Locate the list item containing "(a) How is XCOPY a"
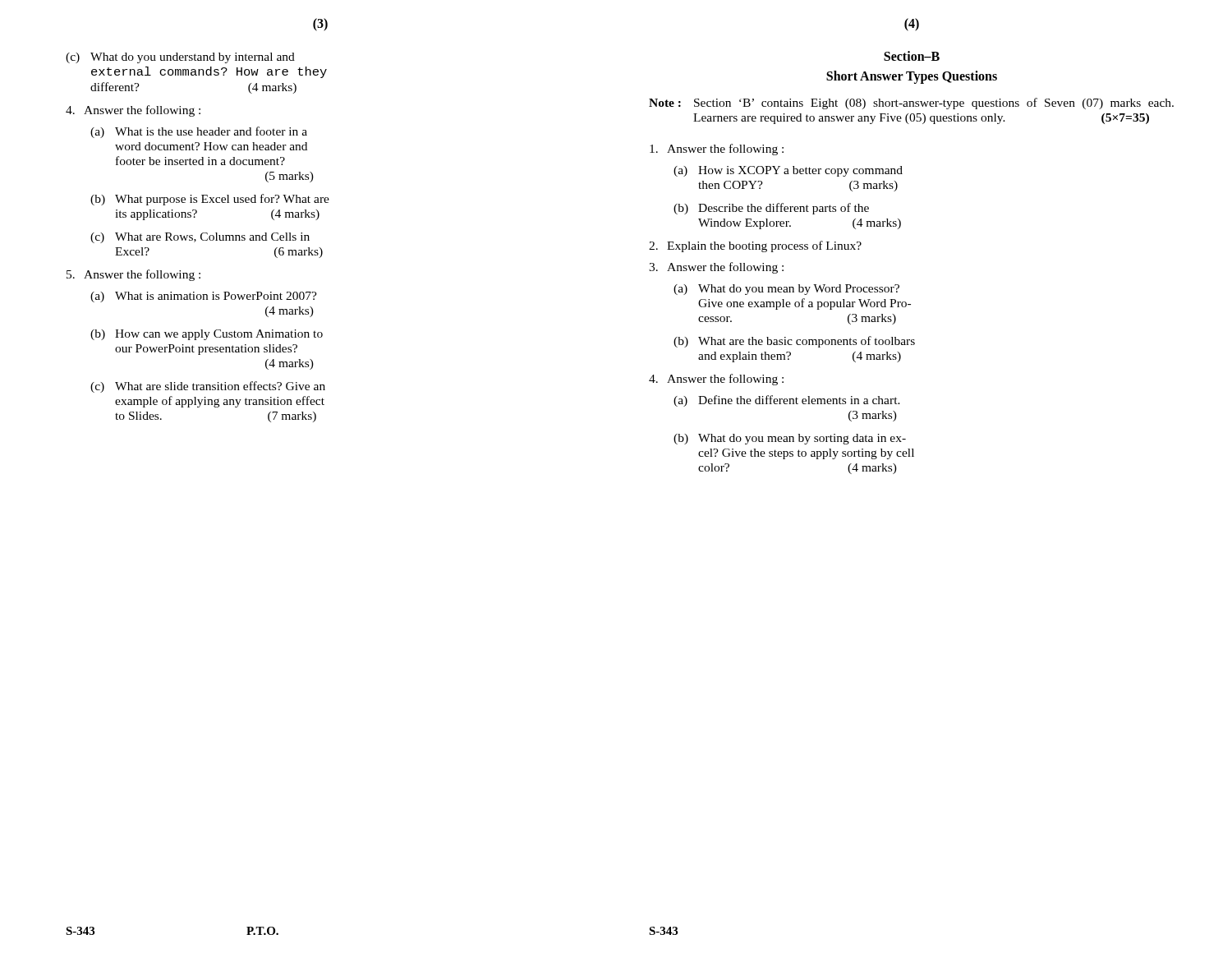 pos(788,171)
